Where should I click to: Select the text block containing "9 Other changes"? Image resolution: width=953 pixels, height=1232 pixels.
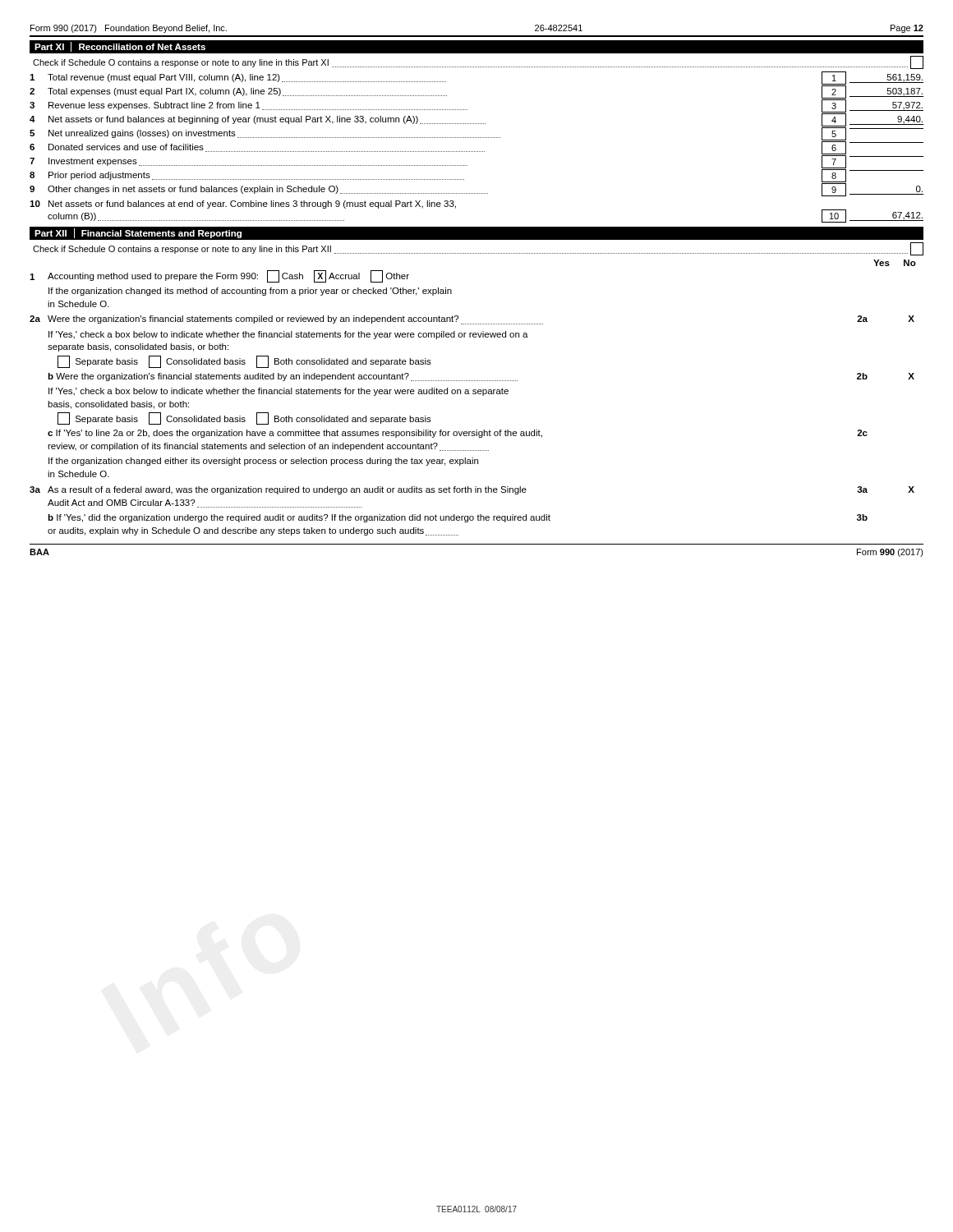pyautogui.click(x=476, y=190)
